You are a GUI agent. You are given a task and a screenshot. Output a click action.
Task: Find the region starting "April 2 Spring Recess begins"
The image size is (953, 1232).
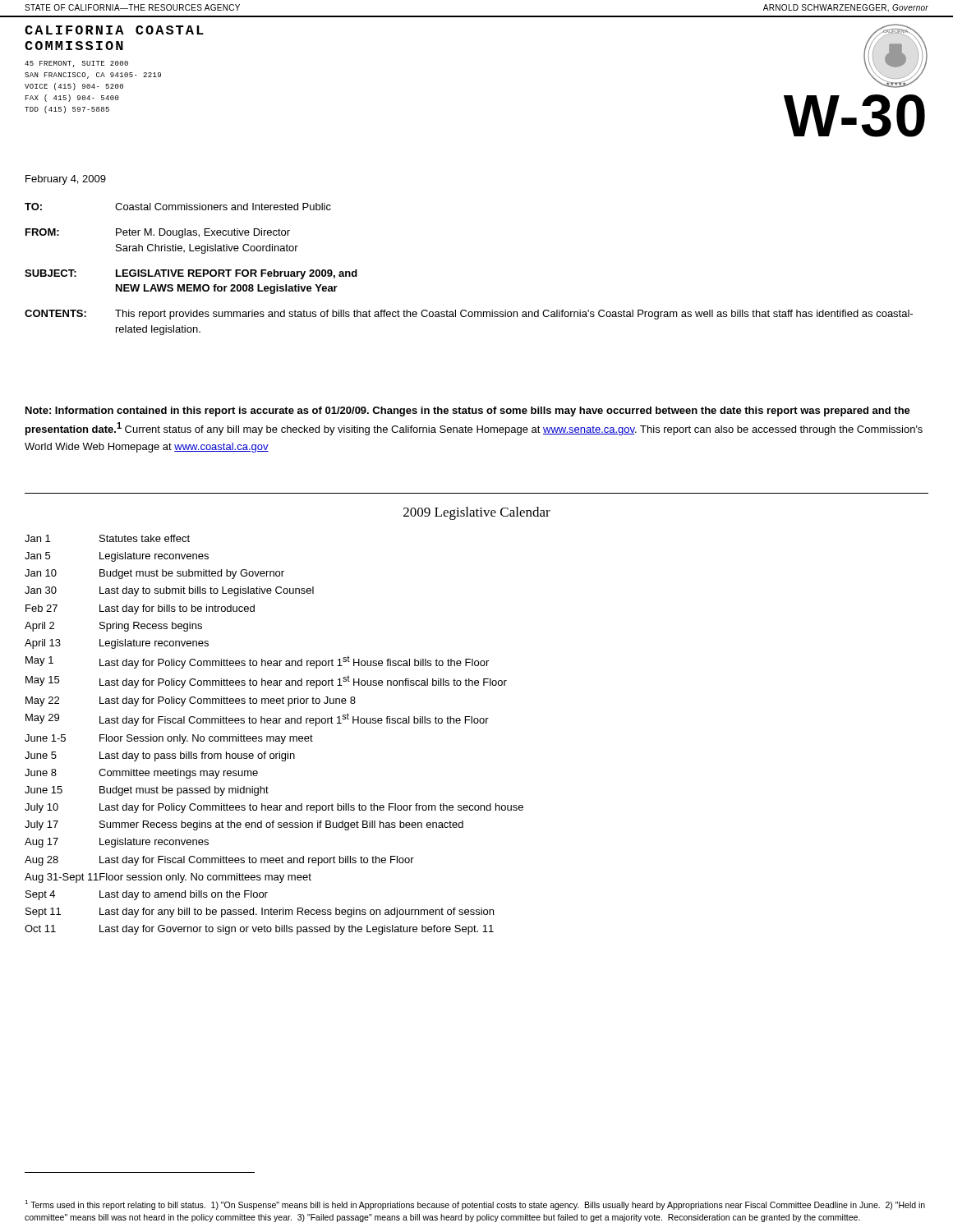pos(113,627)
